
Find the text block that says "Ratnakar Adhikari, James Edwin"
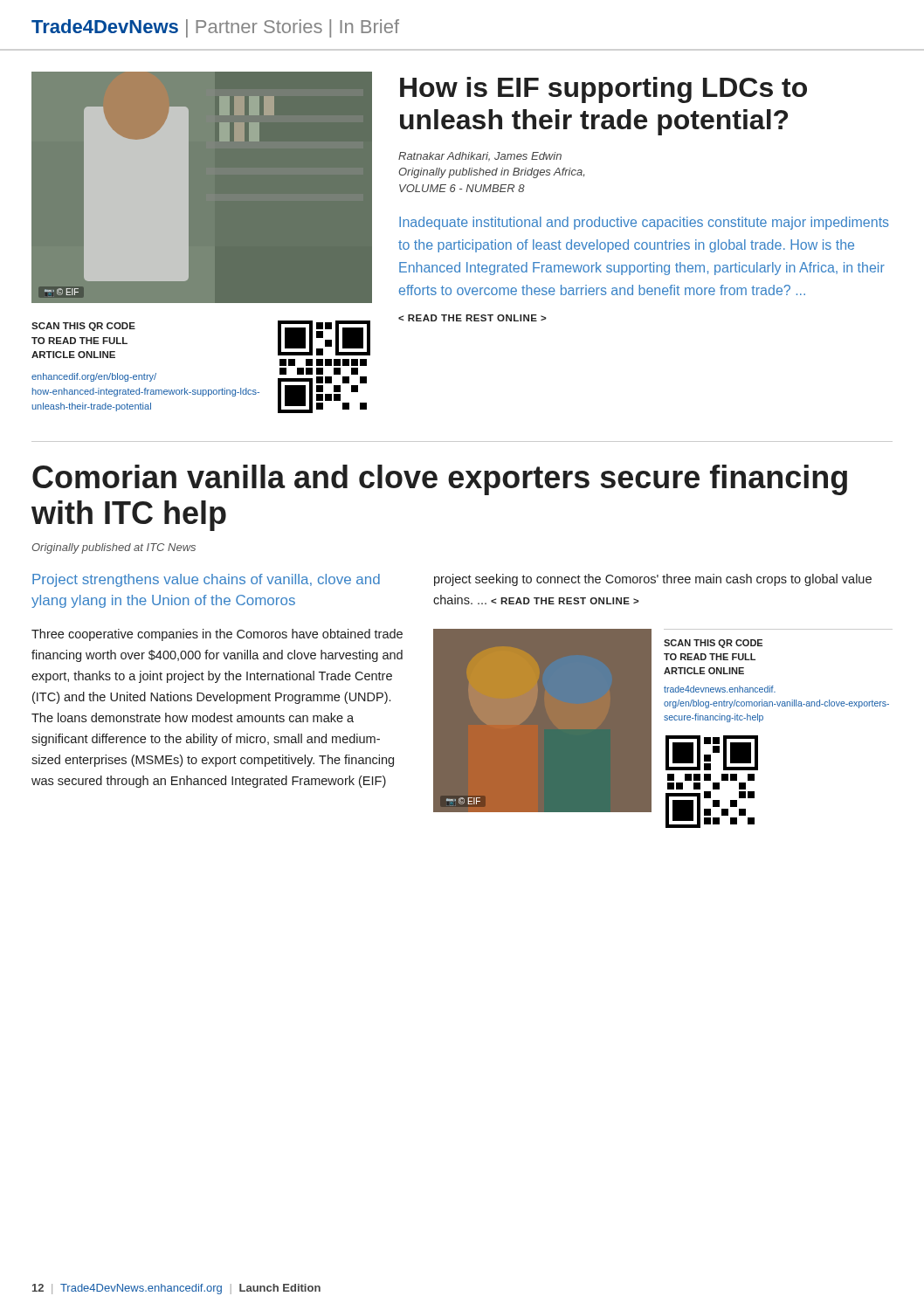[x=492, y=172]
